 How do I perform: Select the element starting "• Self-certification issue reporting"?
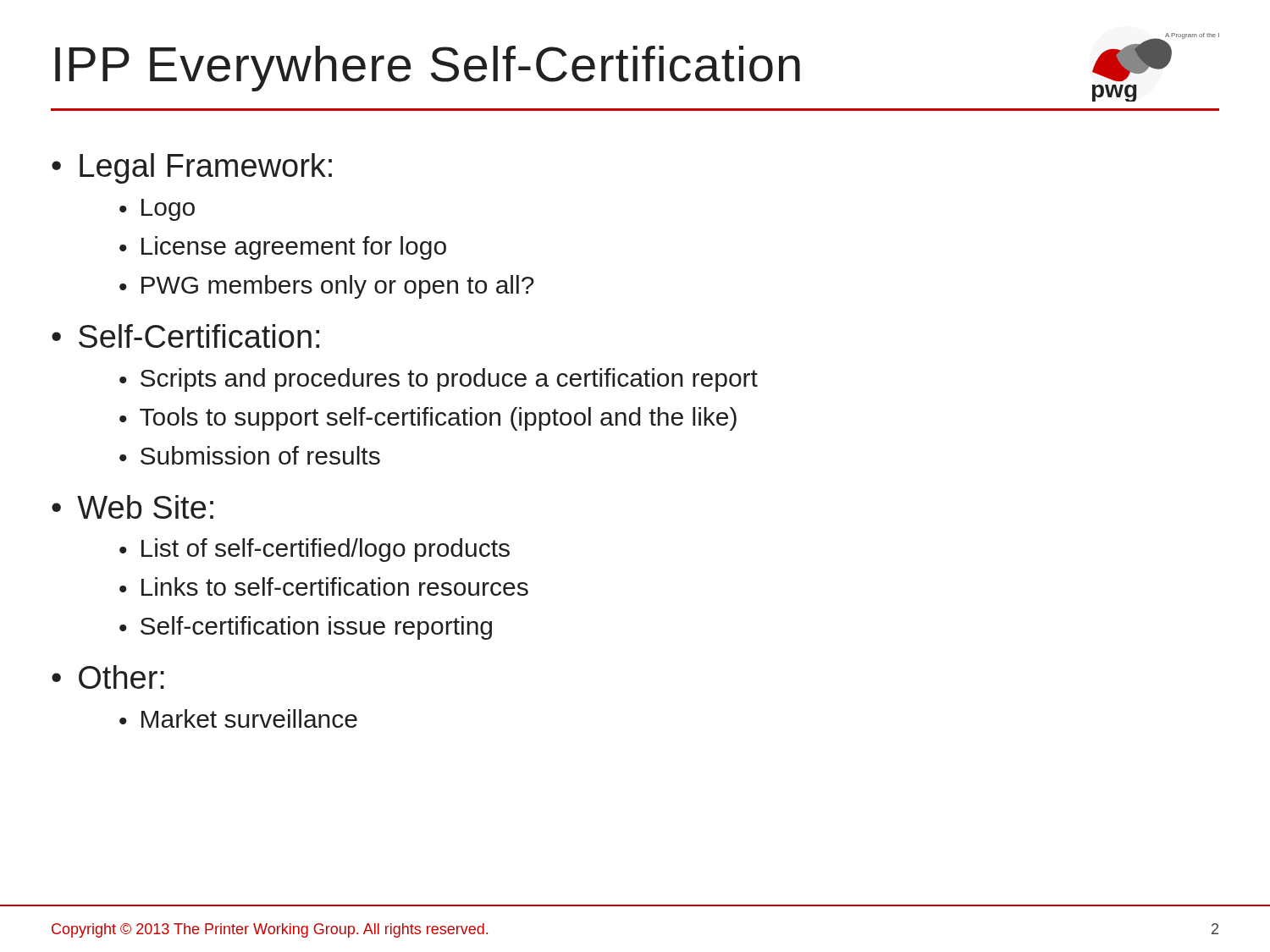(x=306, y=627)
